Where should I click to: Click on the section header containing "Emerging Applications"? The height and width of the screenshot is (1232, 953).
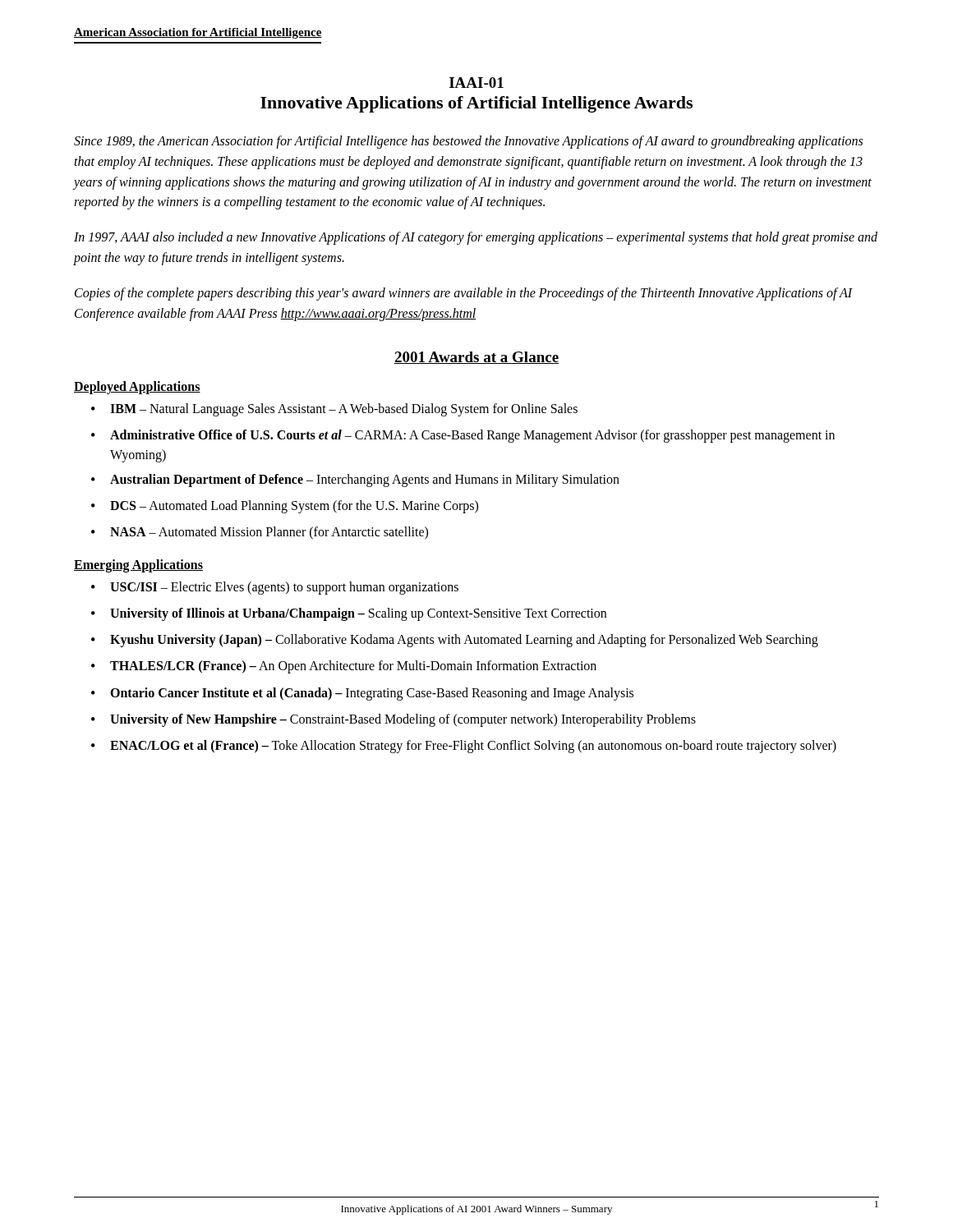(x=138, y=565)
